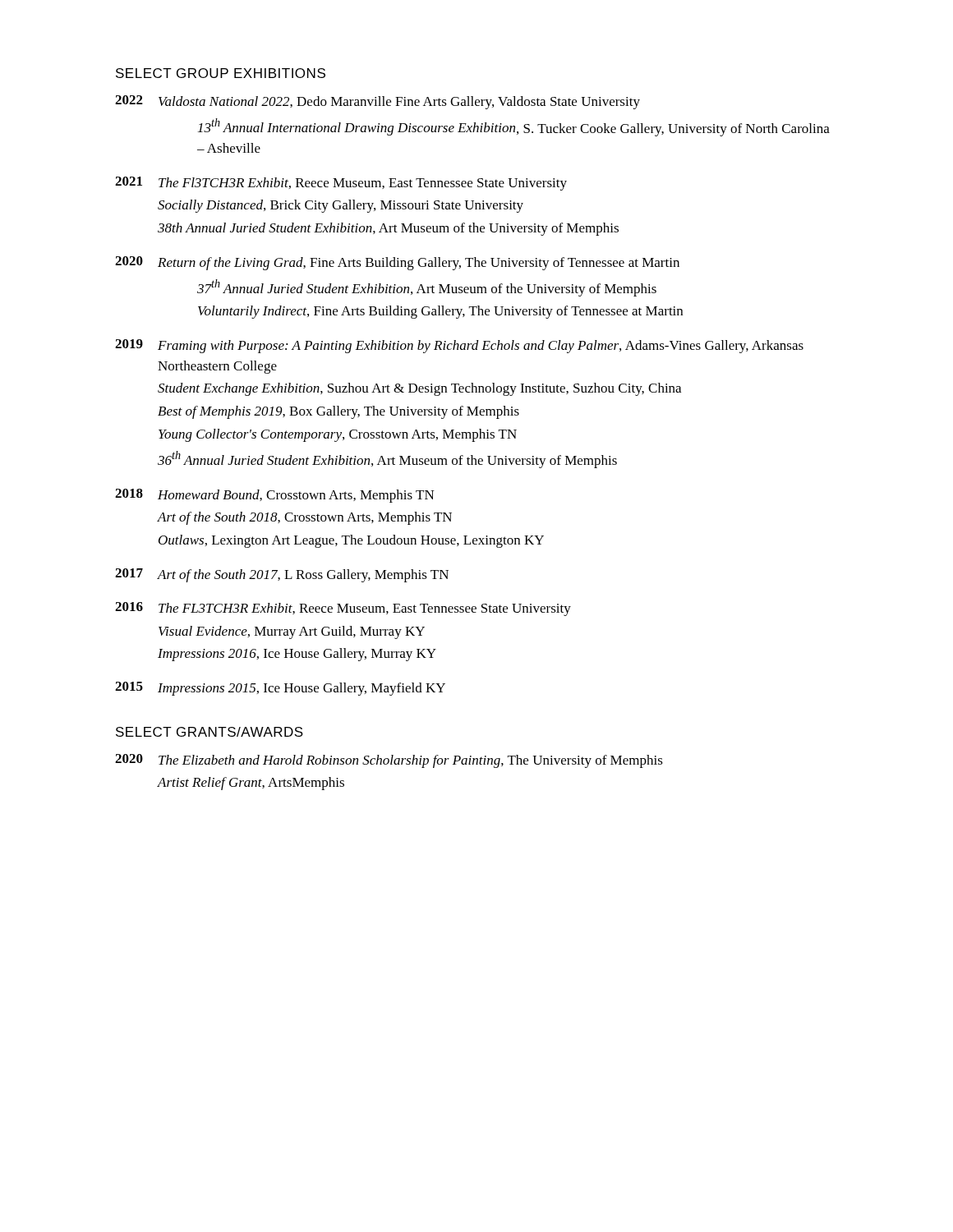Select the text block starting "2015 Impressions 2015, Ice House Gallery, Mayfield"
Screen dimensions: 1232x953
point(280,689)
